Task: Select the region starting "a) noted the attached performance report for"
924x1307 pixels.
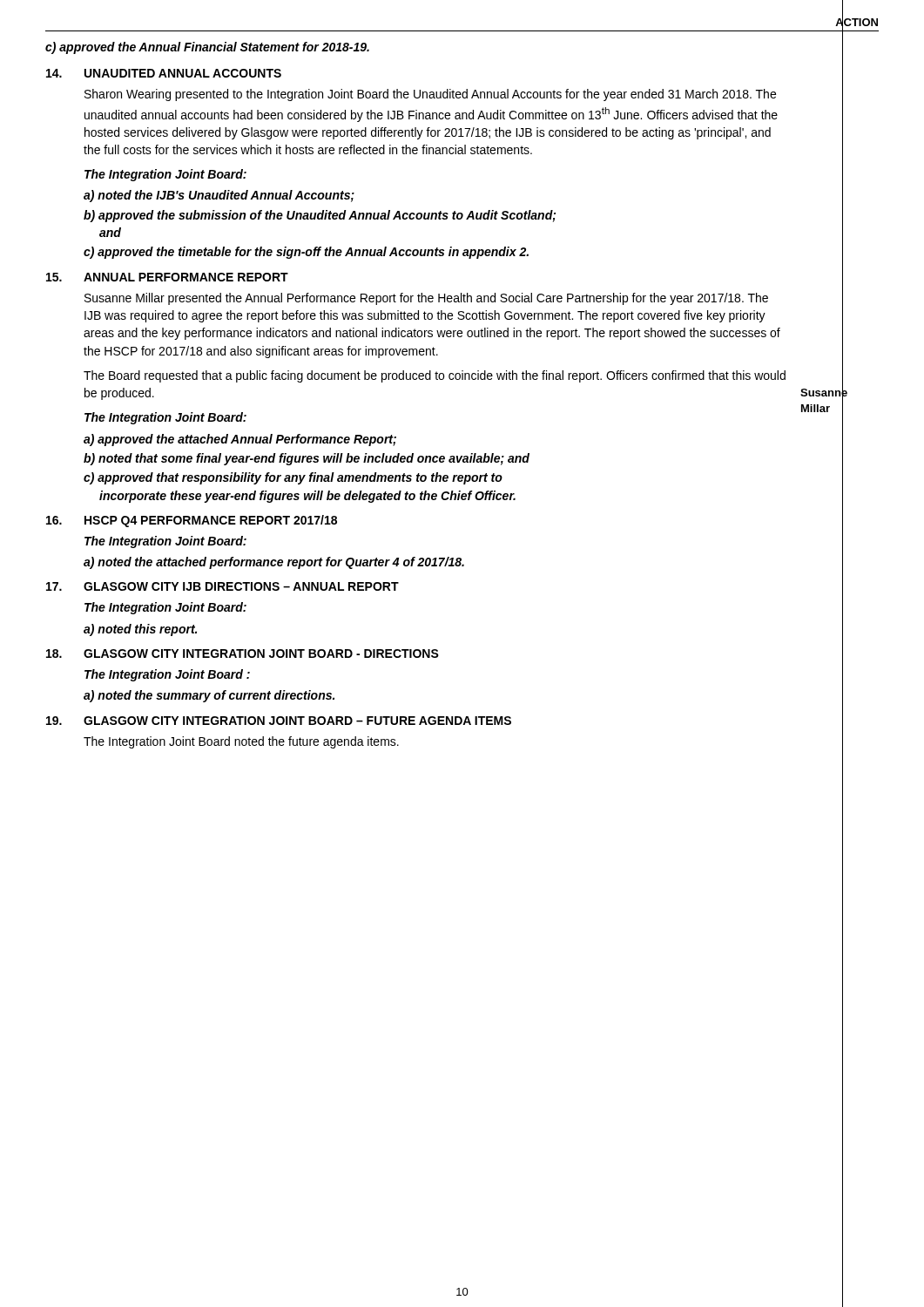Action: 274,562
